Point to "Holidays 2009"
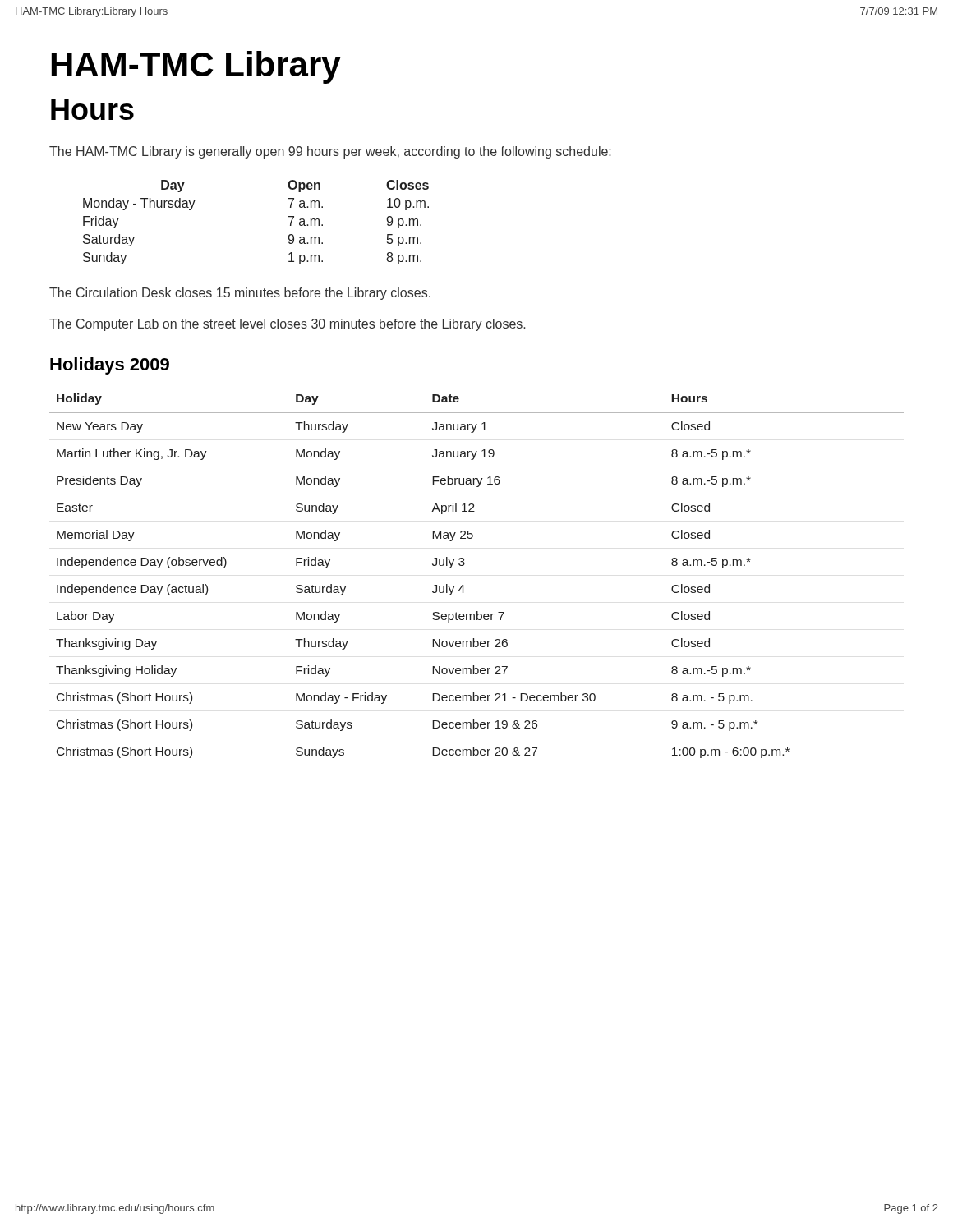 110,366
